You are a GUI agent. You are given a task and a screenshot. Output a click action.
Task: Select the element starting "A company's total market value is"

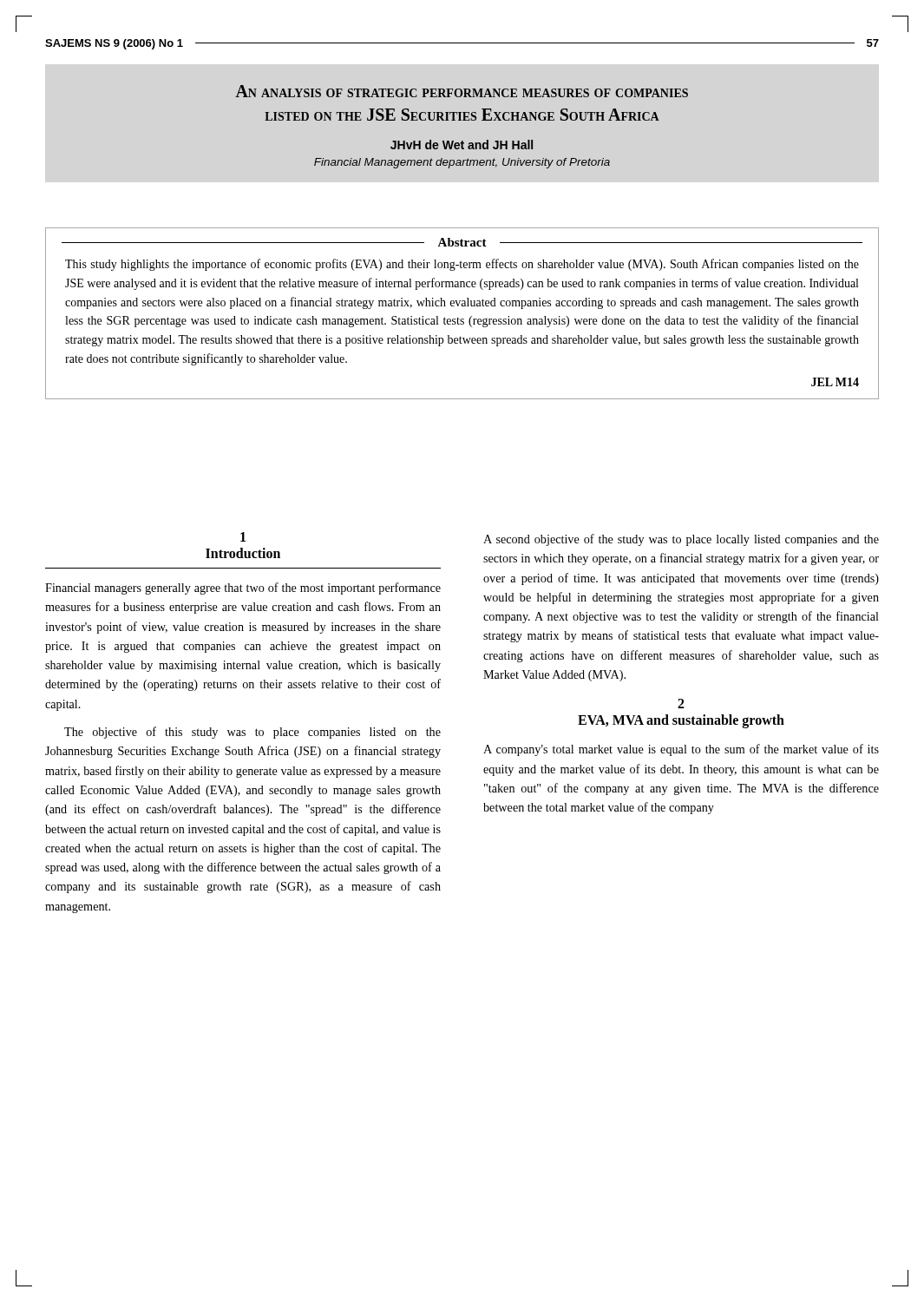coord(681,778)
